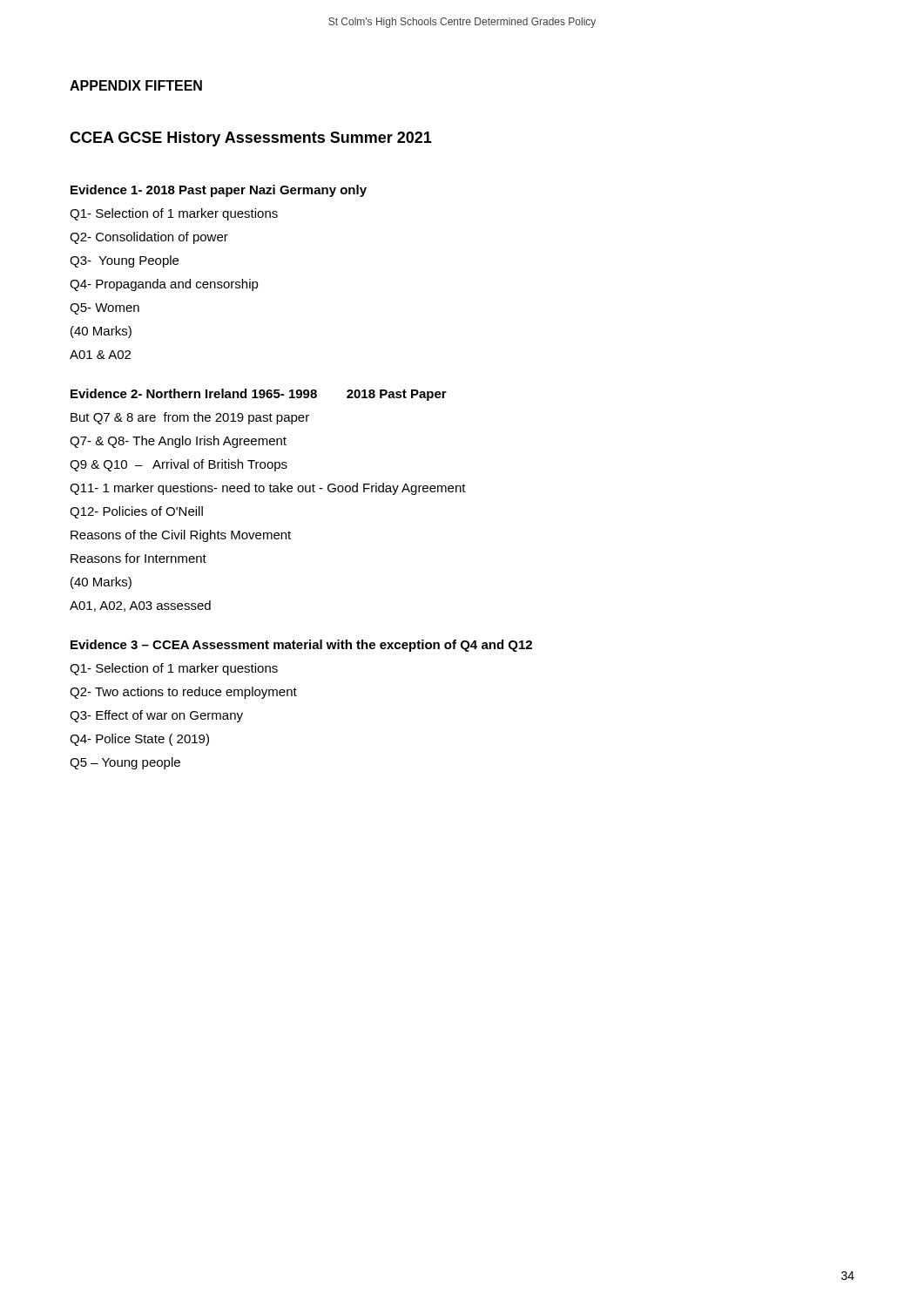Screen dimensions: 1307x924
Task: Locate the block starting "Q11- 1 marker"
Action: tap(268, 488)
